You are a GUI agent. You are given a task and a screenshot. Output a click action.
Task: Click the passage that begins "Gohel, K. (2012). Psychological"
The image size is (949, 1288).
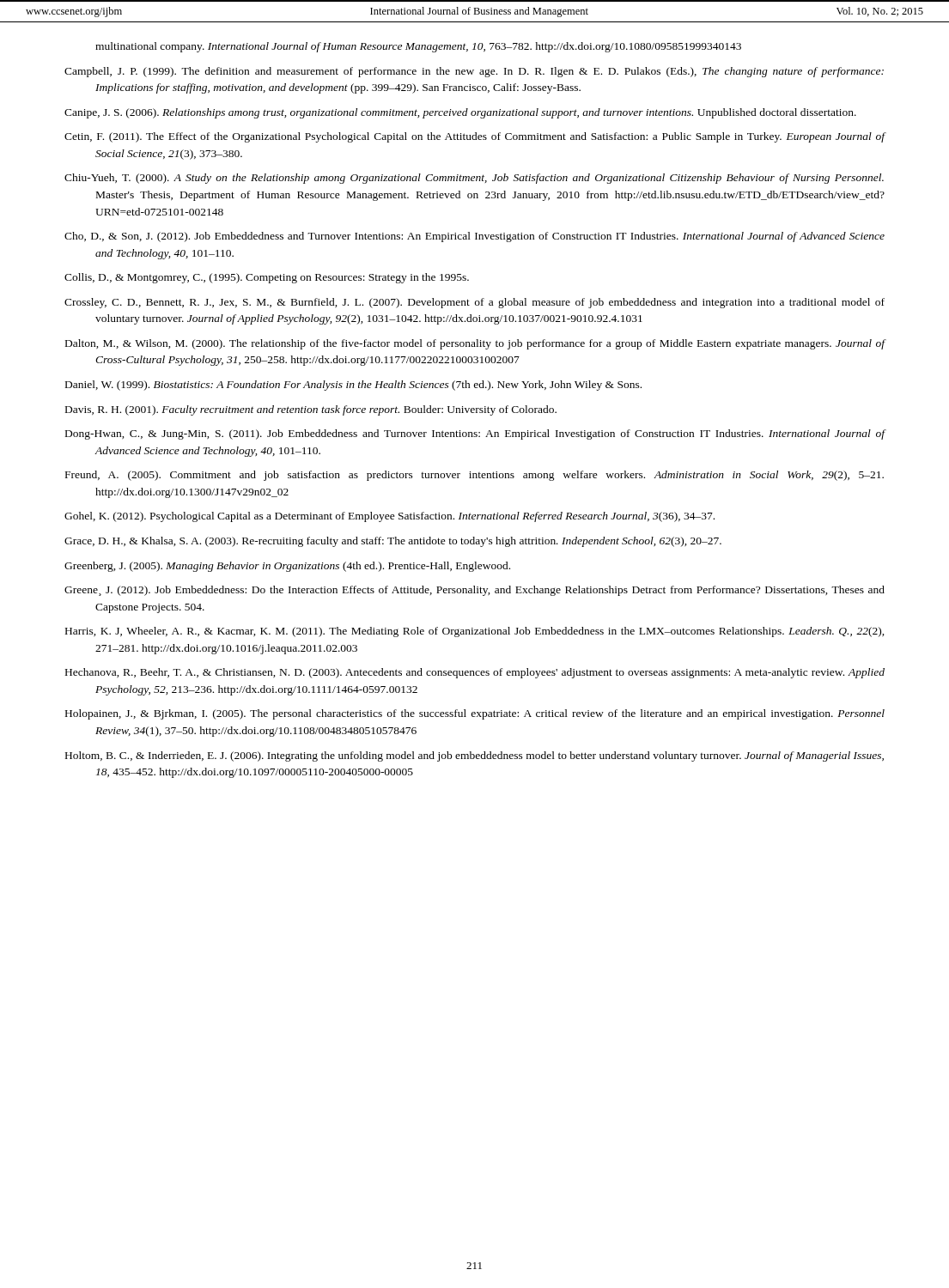[x=390, y=516]
